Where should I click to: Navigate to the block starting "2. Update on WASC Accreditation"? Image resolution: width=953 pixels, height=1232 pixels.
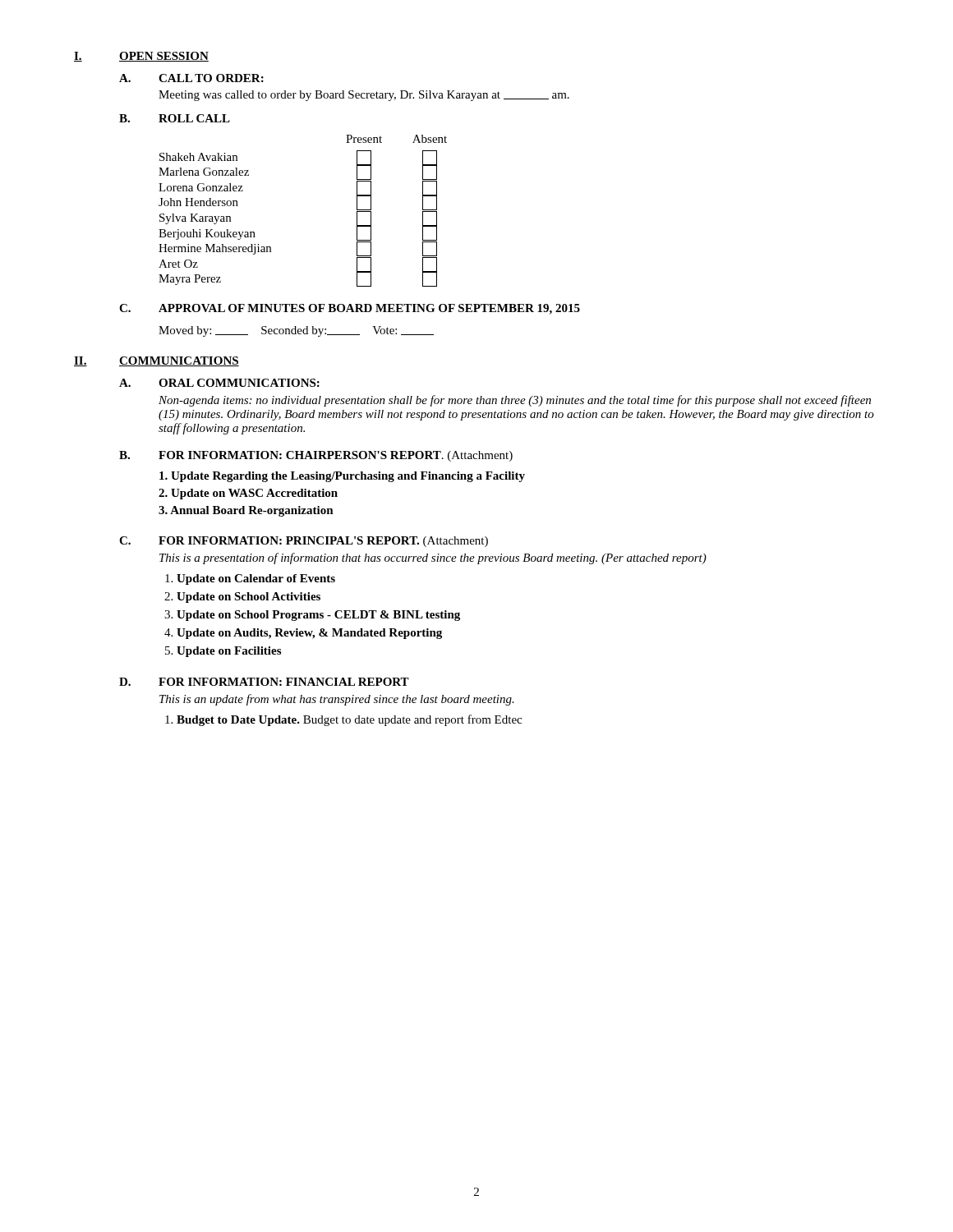[x=248, y=493]
